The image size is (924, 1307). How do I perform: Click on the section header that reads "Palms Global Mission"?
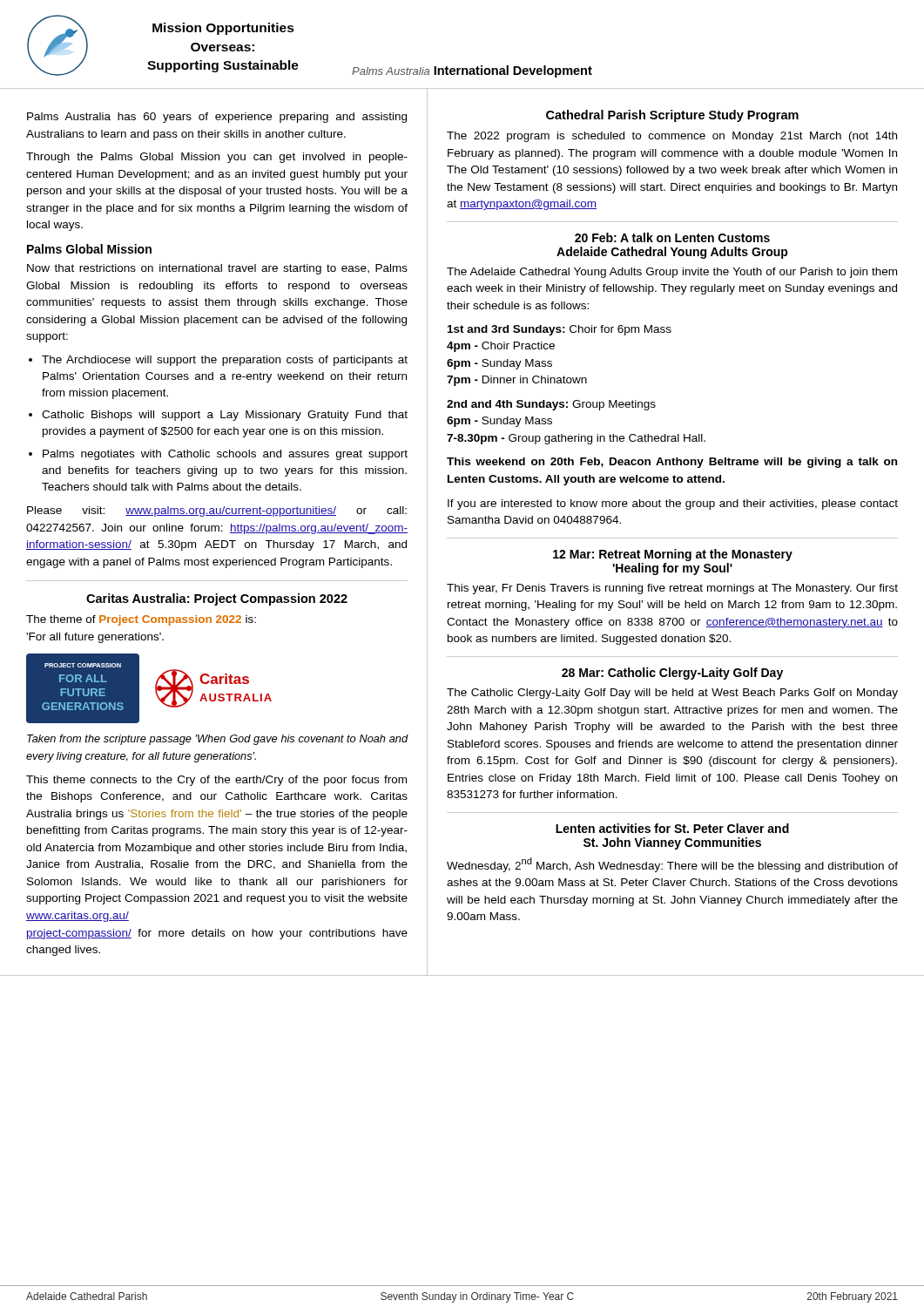[89, 249]
